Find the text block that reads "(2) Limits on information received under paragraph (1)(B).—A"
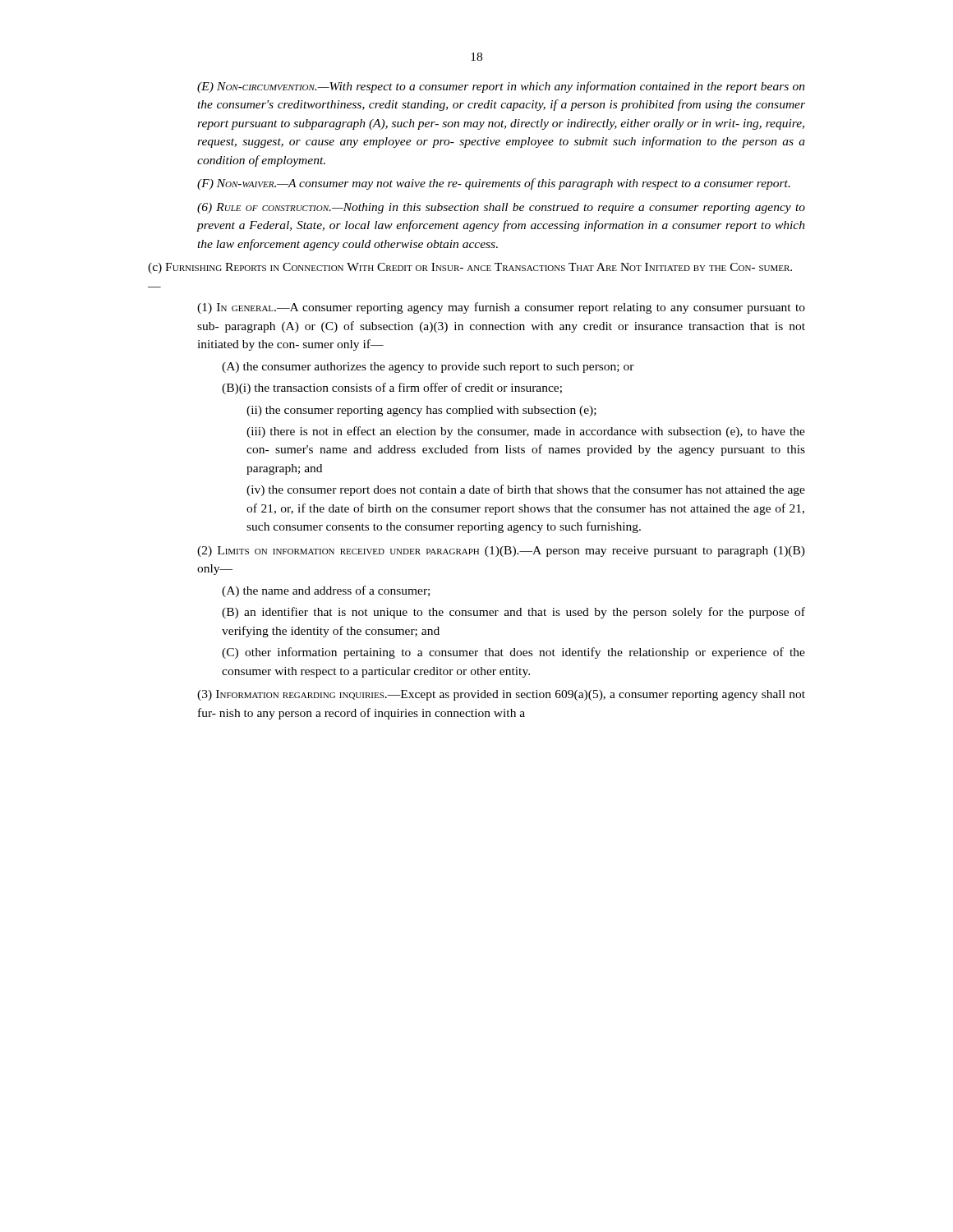 pos(501,559)
